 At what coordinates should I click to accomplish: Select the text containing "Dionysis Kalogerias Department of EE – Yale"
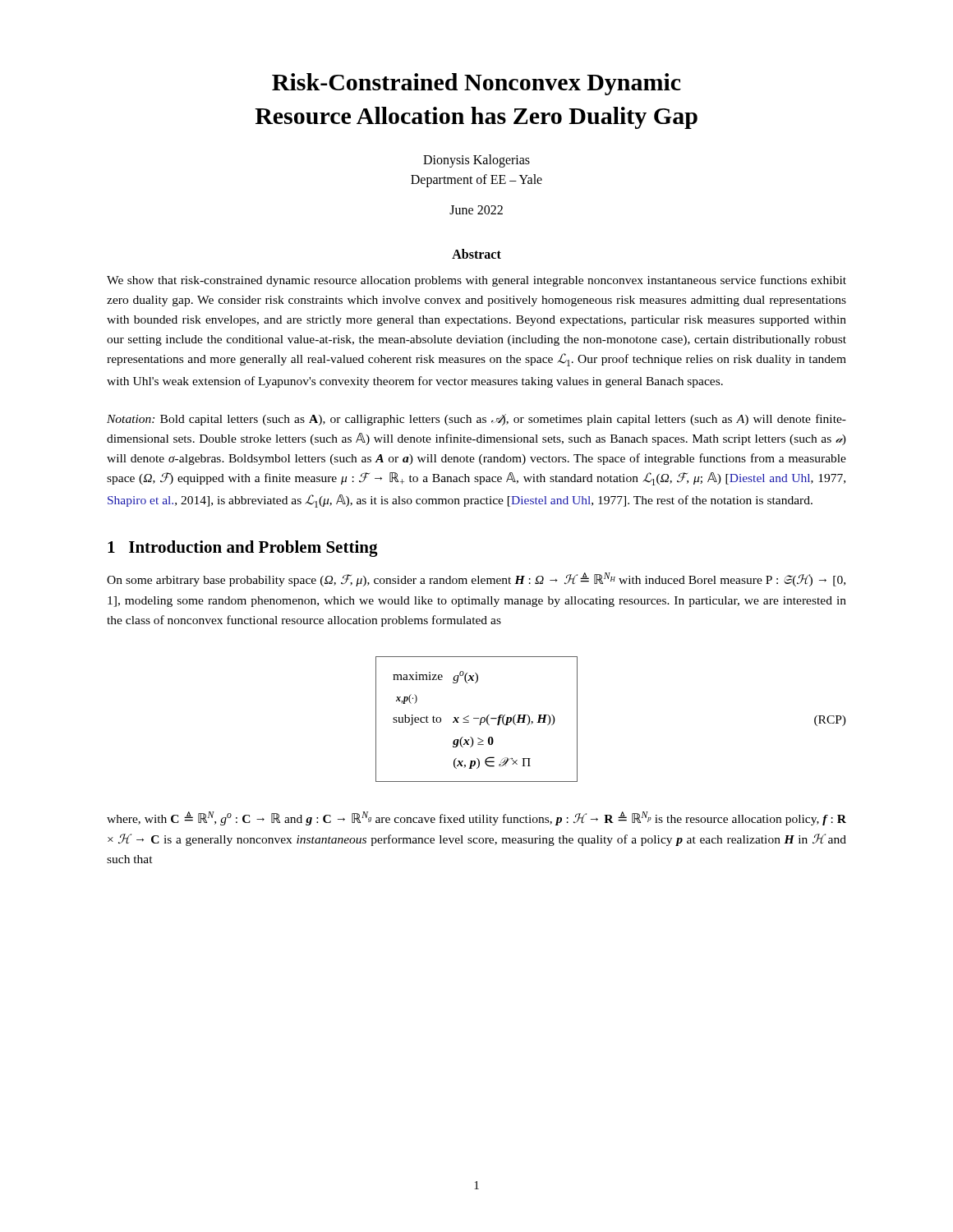476,170
